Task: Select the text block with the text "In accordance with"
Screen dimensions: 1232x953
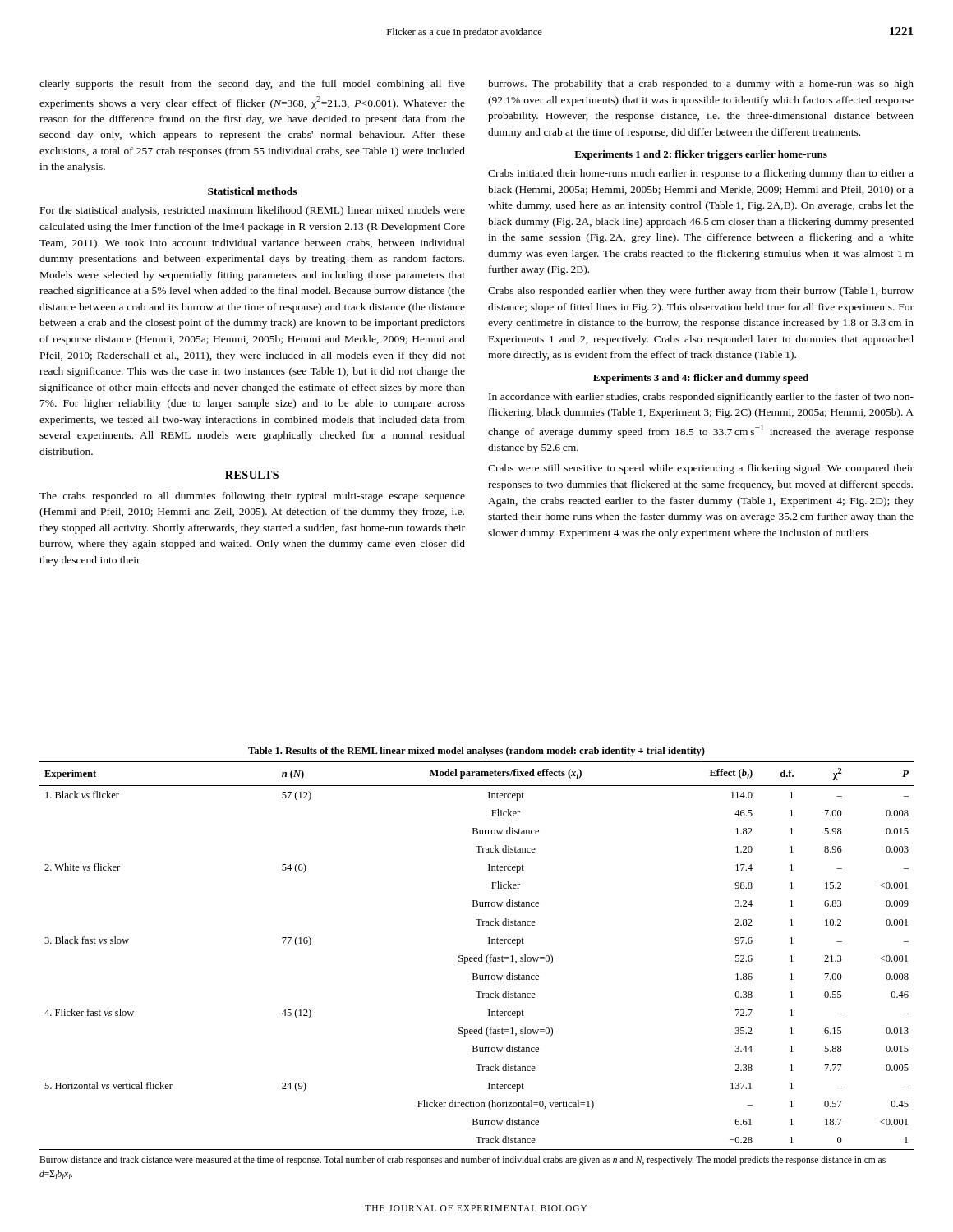Action: point(701,464)
